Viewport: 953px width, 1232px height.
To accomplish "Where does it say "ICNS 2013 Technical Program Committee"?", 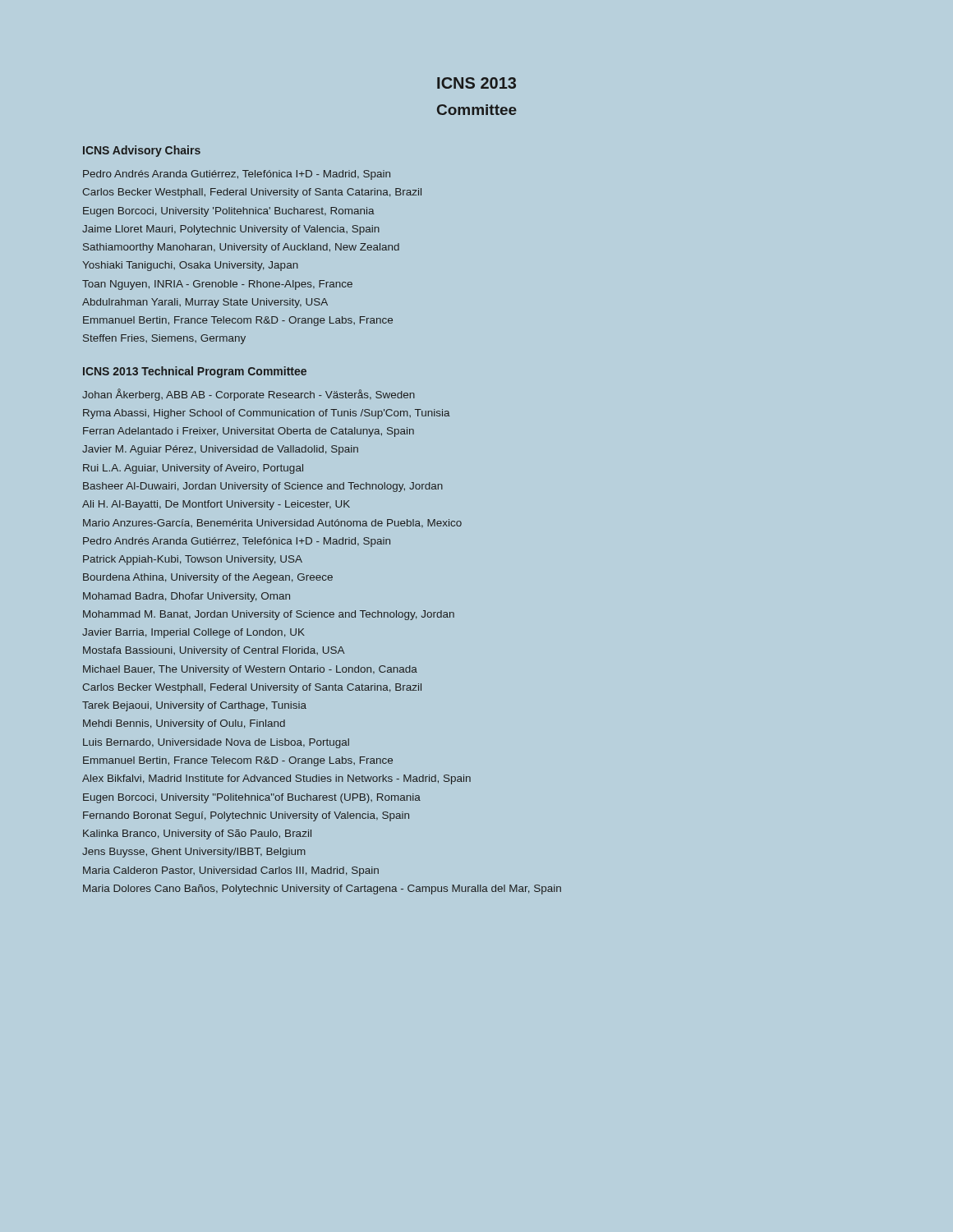I will tap(195, 371).
